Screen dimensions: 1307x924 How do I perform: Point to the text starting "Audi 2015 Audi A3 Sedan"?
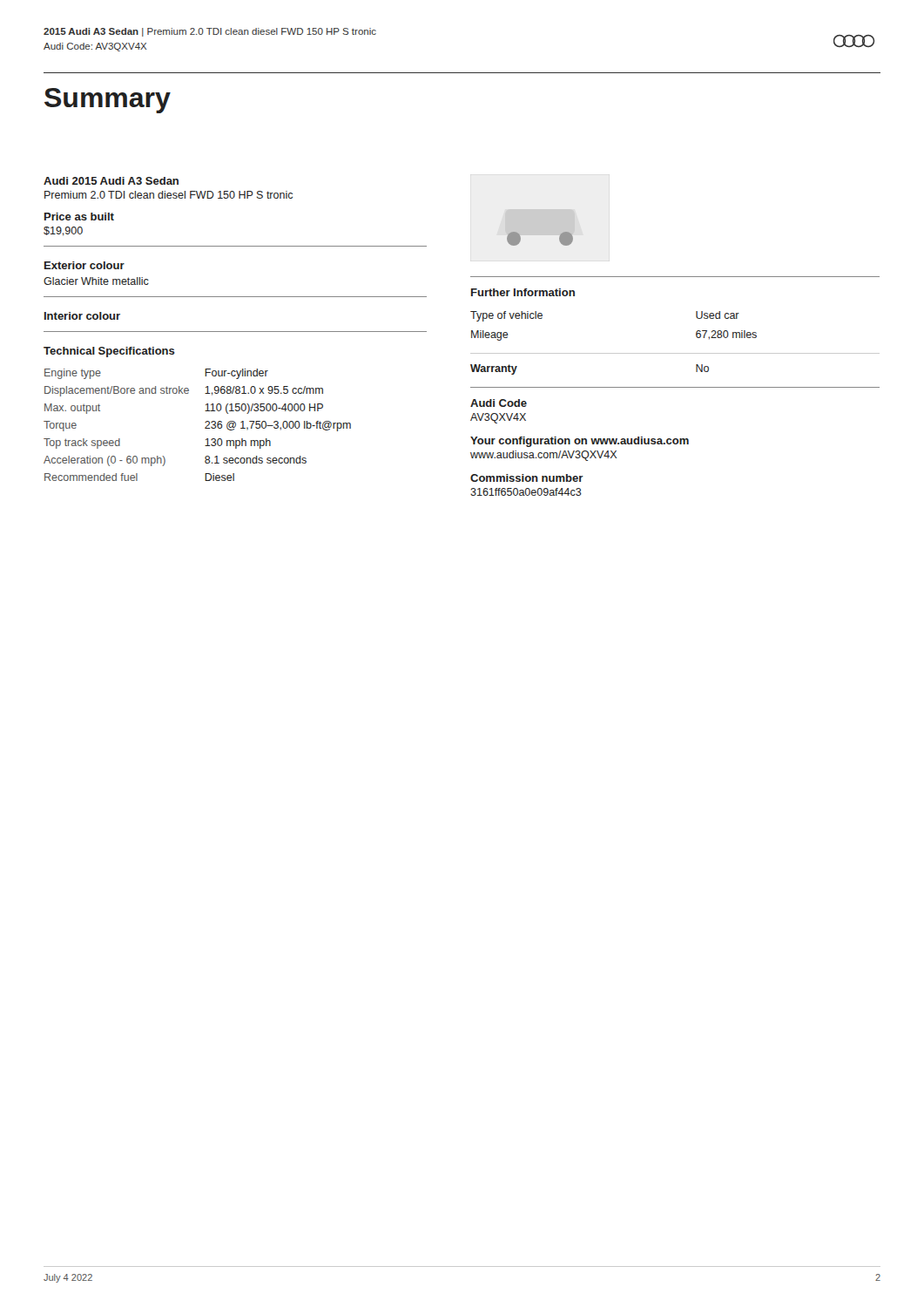pos(111,181)
